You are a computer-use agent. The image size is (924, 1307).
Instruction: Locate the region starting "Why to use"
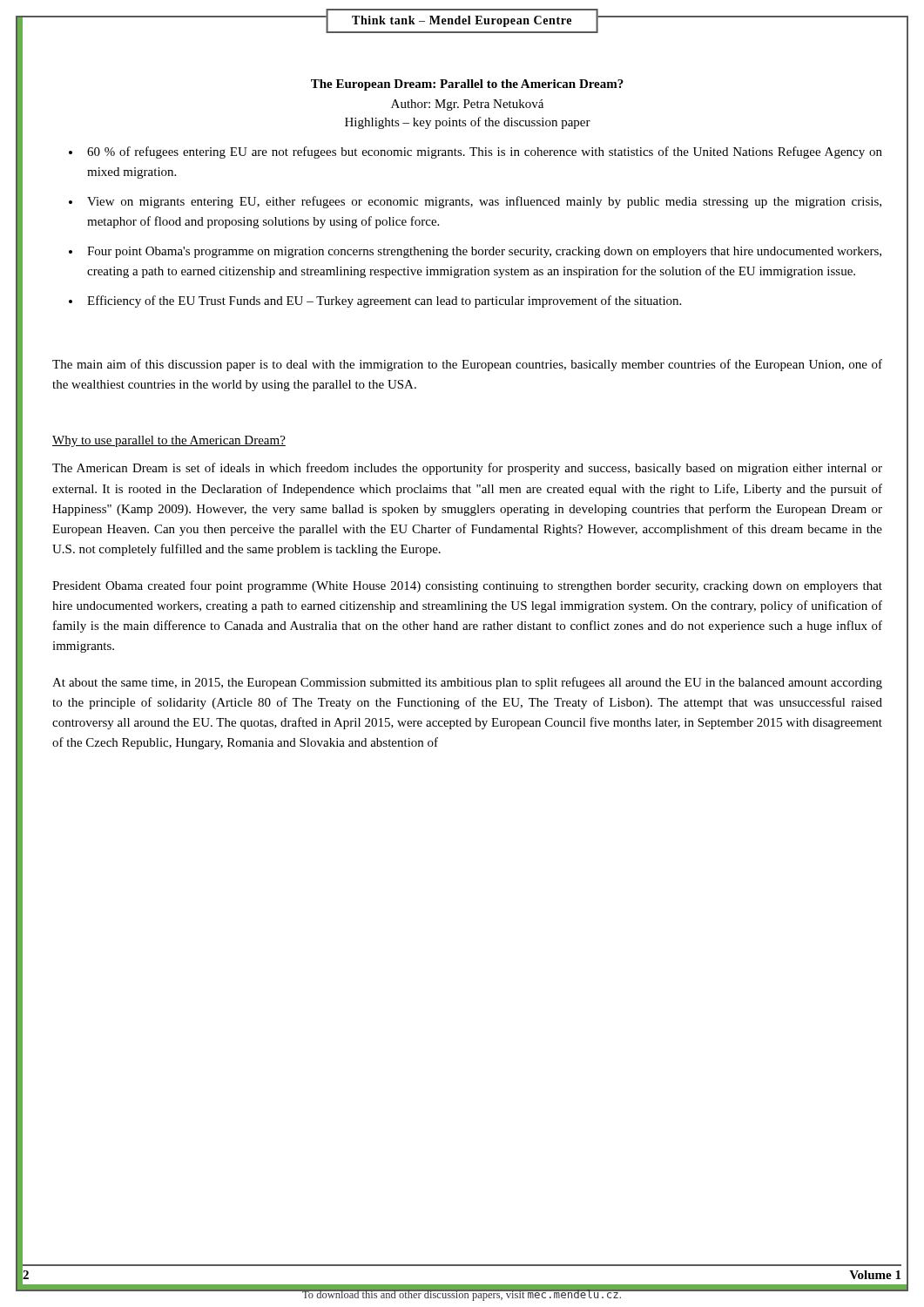[x=169, y=441]
